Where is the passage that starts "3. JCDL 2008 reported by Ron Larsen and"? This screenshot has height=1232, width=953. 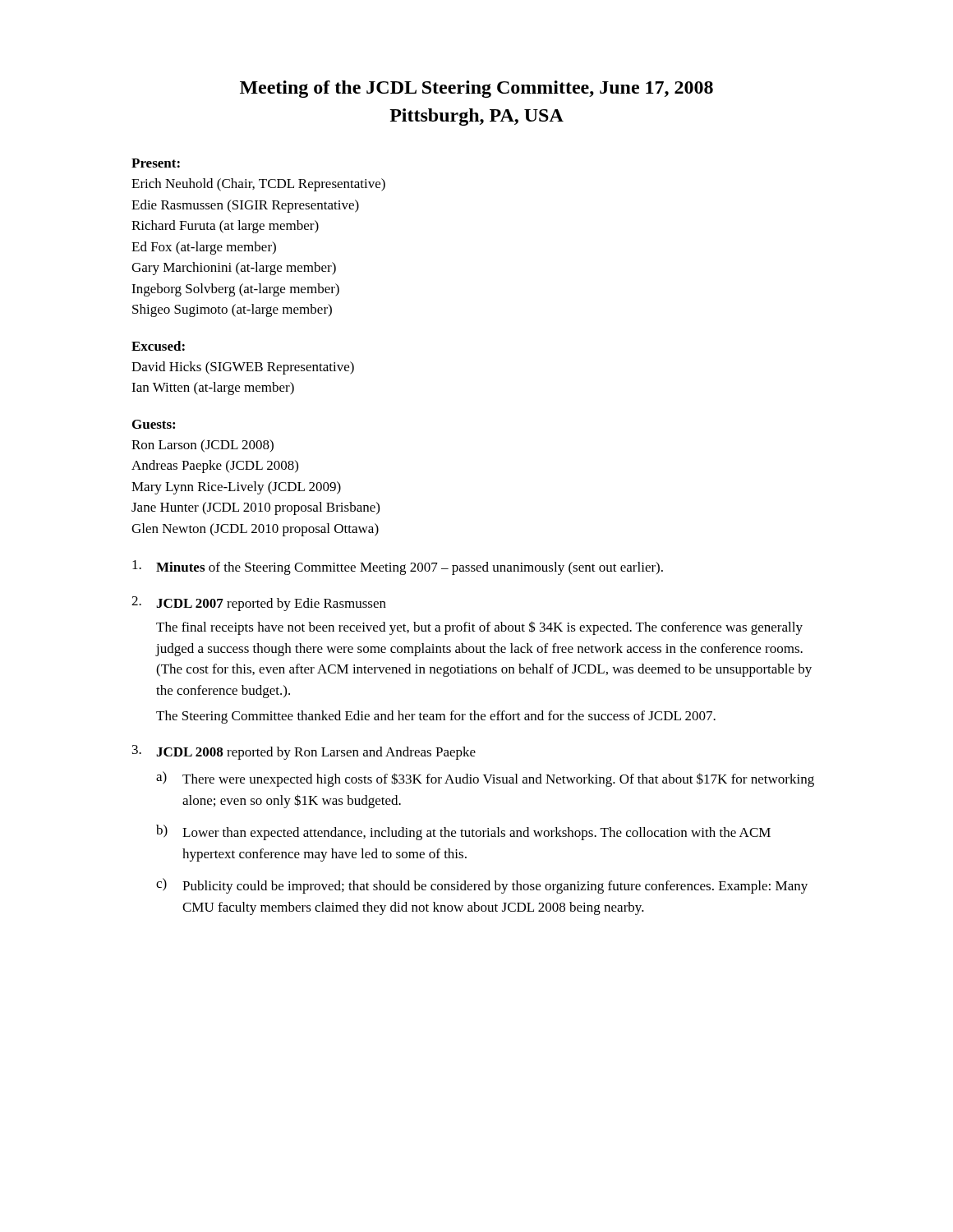(x=476, y=752)
